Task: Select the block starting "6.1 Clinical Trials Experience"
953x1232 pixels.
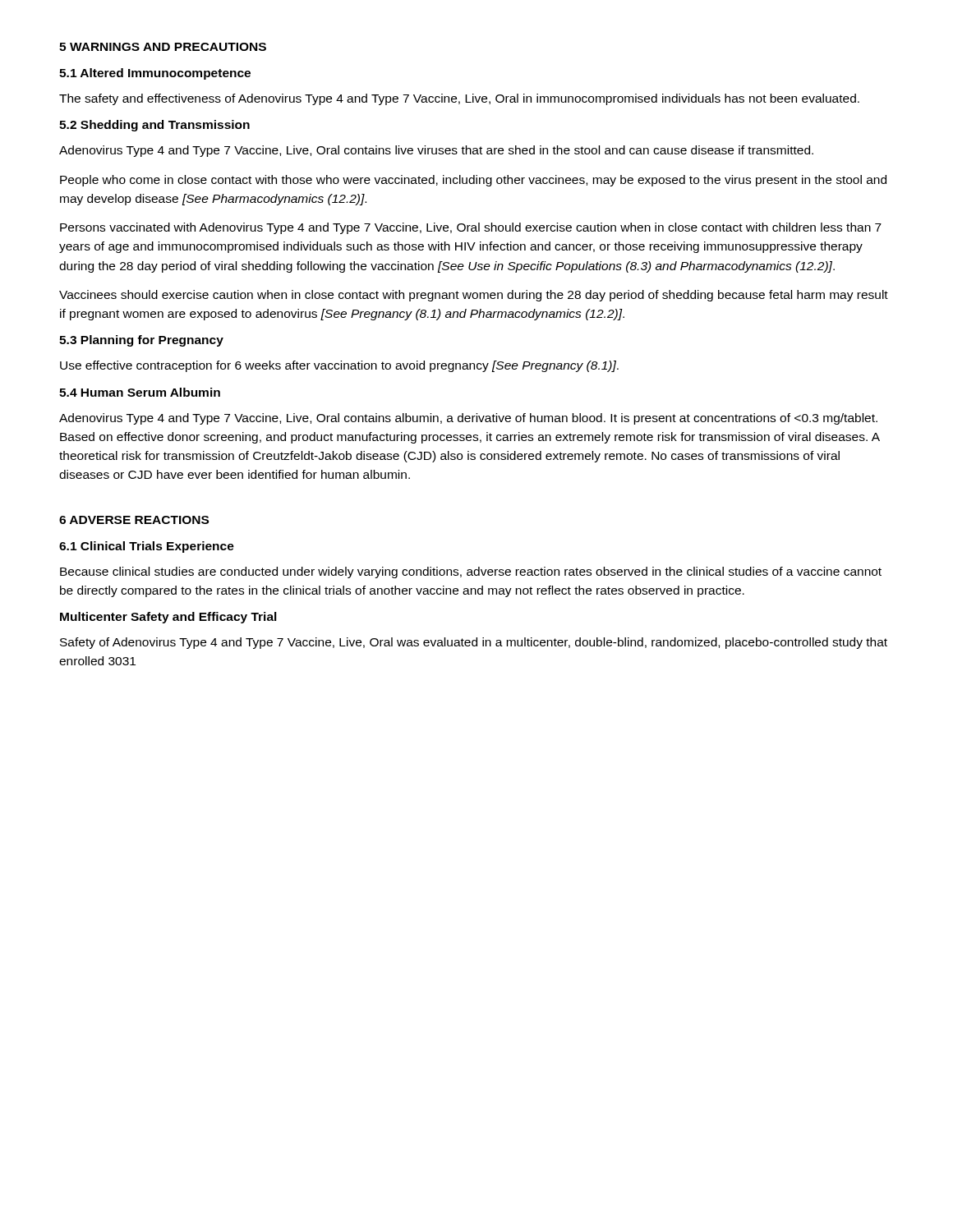Action: [147, 545]
